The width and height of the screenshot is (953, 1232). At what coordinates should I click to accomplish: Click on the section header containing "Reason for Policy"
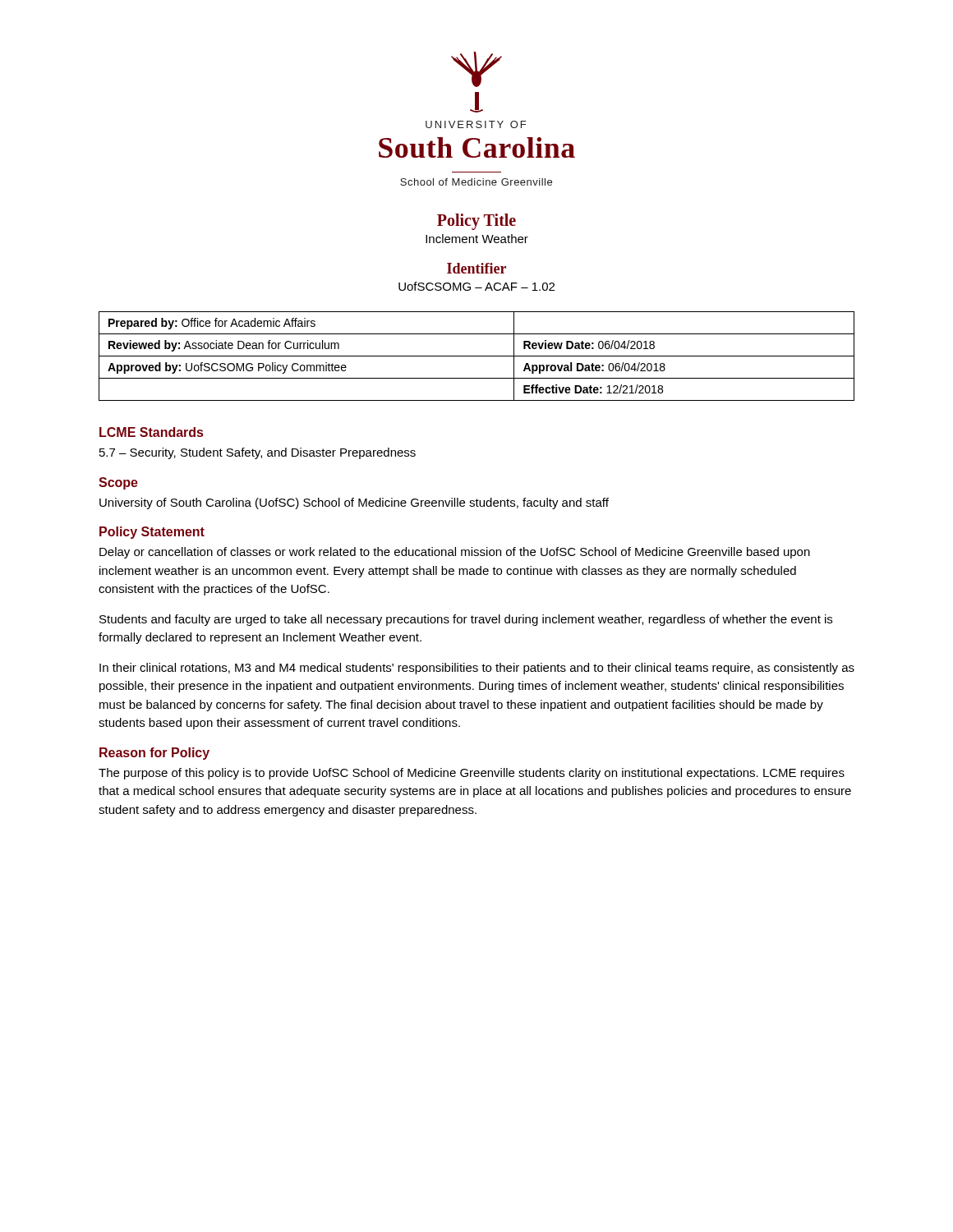pos(154,752)
